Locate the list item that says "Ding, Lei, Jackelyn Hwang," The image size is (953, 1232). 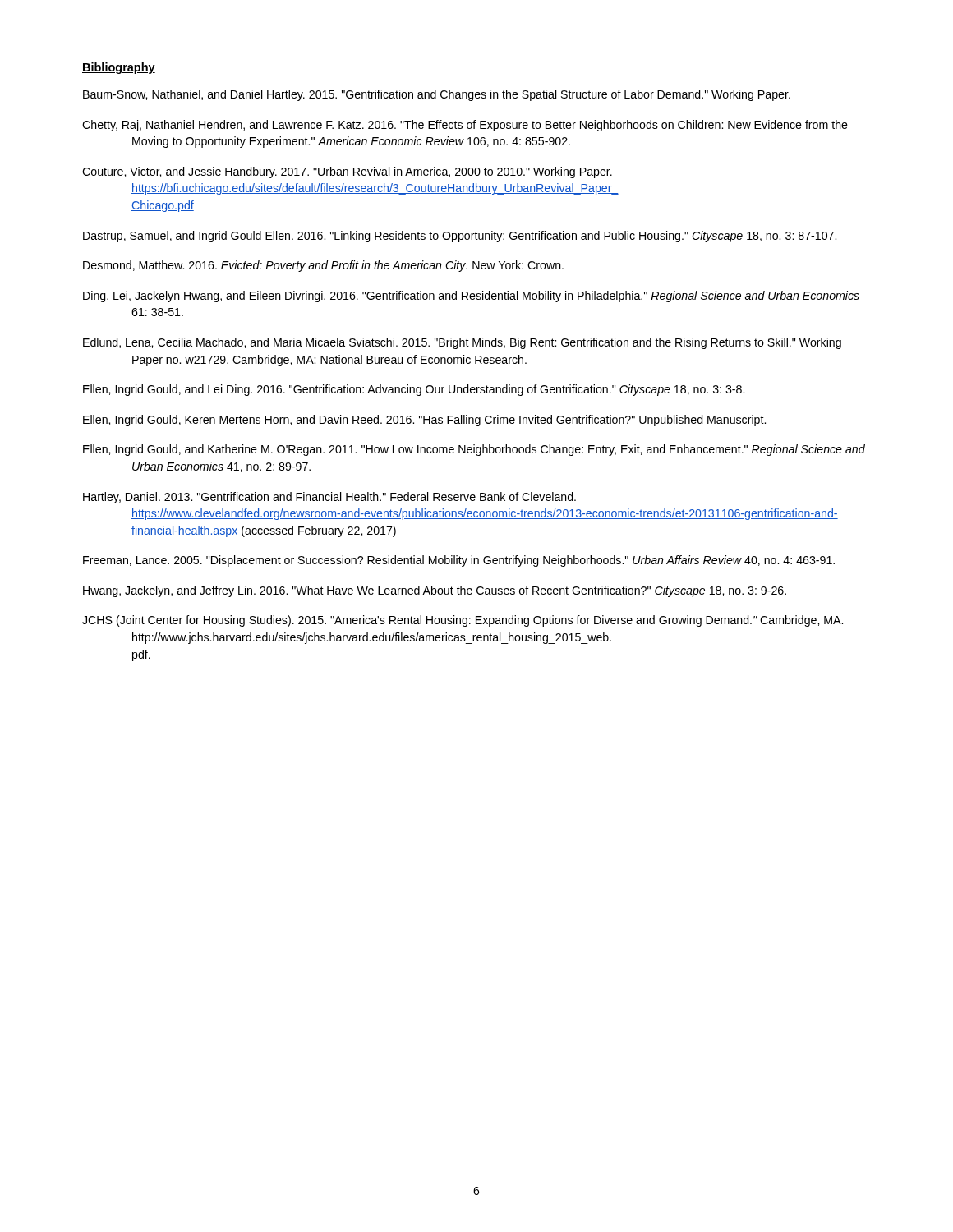(x=471, y=304)
